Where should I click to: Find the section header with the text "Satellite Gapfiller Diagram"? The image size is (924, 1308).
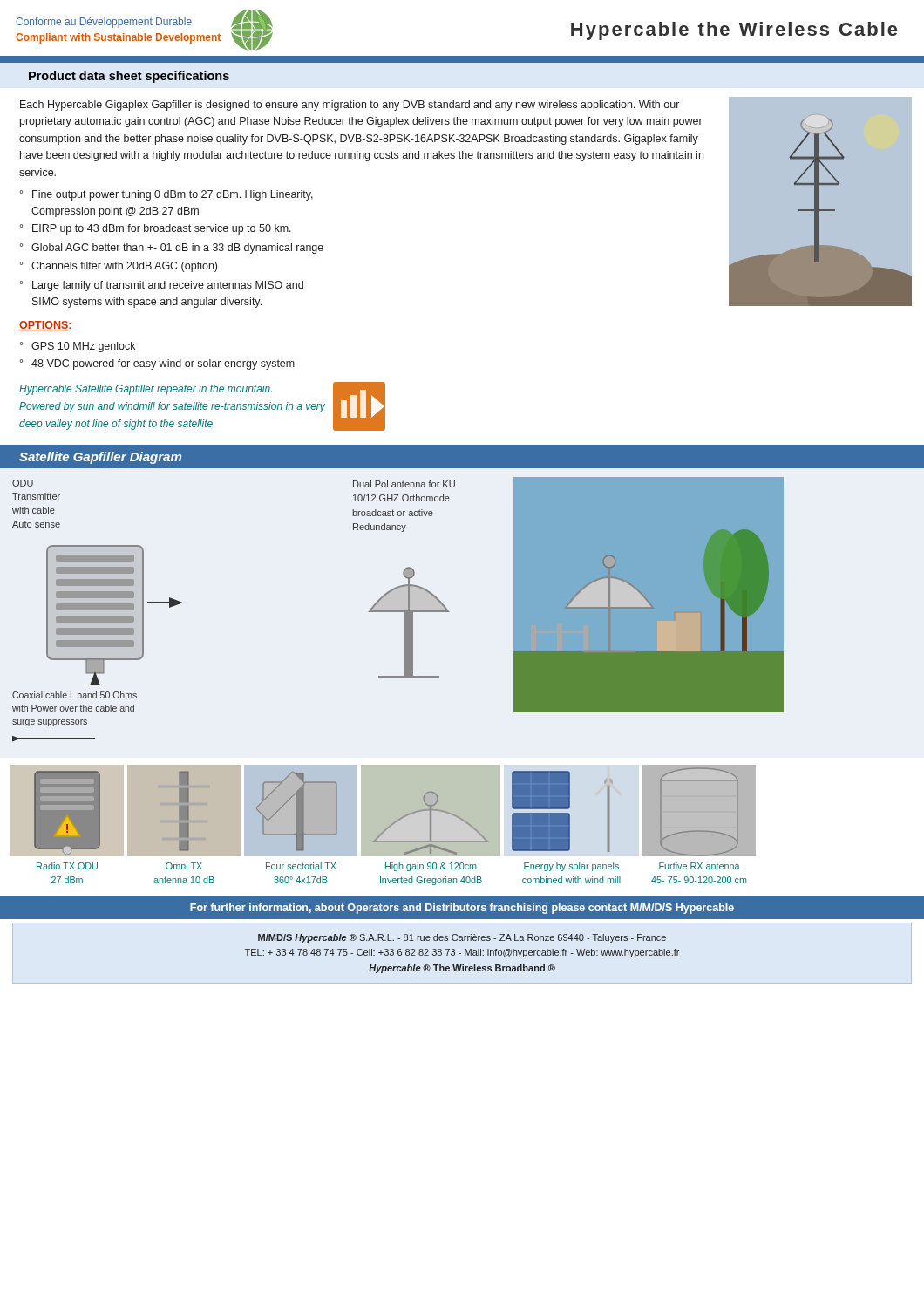pyautogui.click(x=101, y=456)
